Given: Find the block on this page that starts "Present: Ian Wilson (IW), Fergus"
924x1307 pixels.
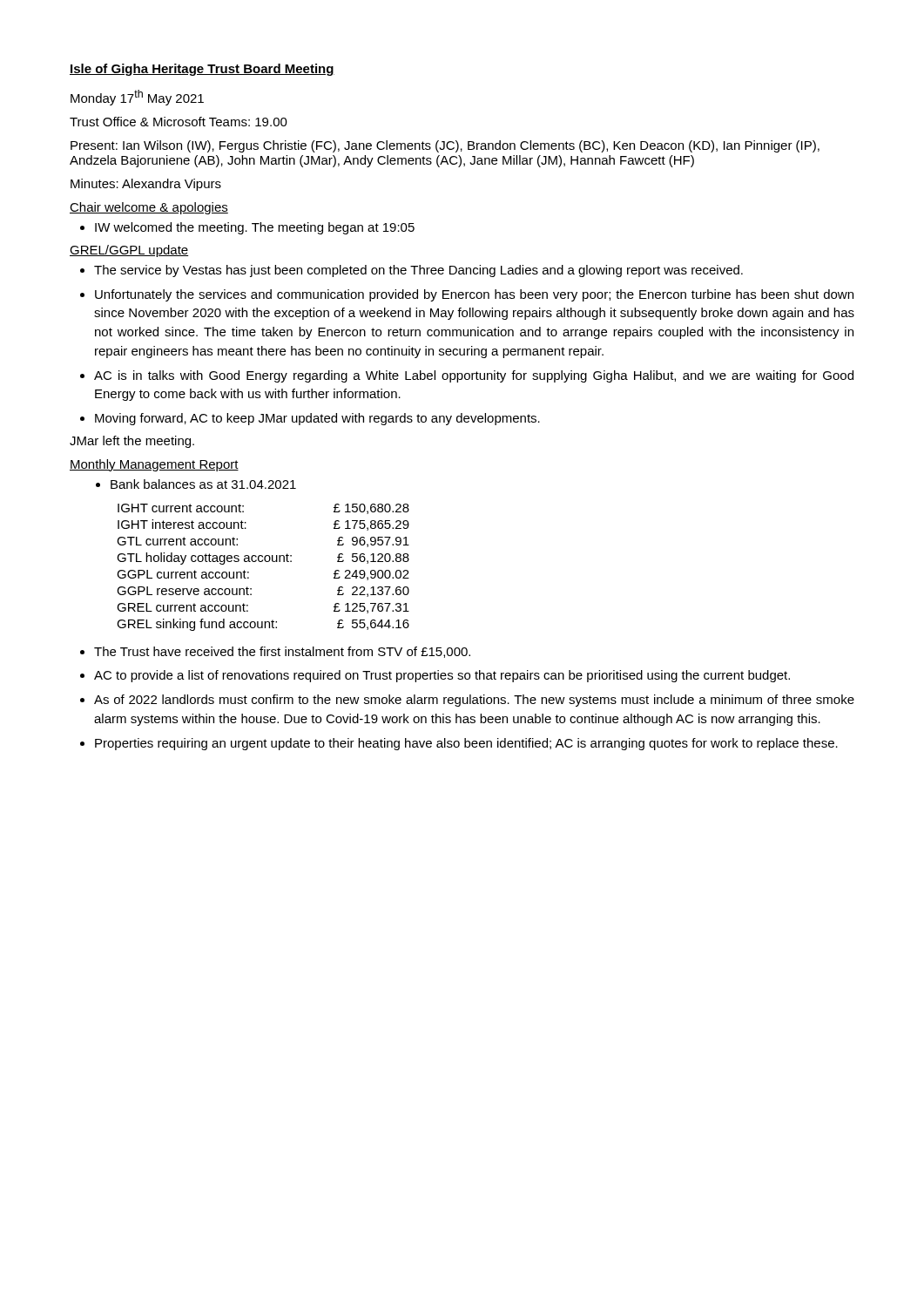Looking at the screenshot, I should point(445,152).
